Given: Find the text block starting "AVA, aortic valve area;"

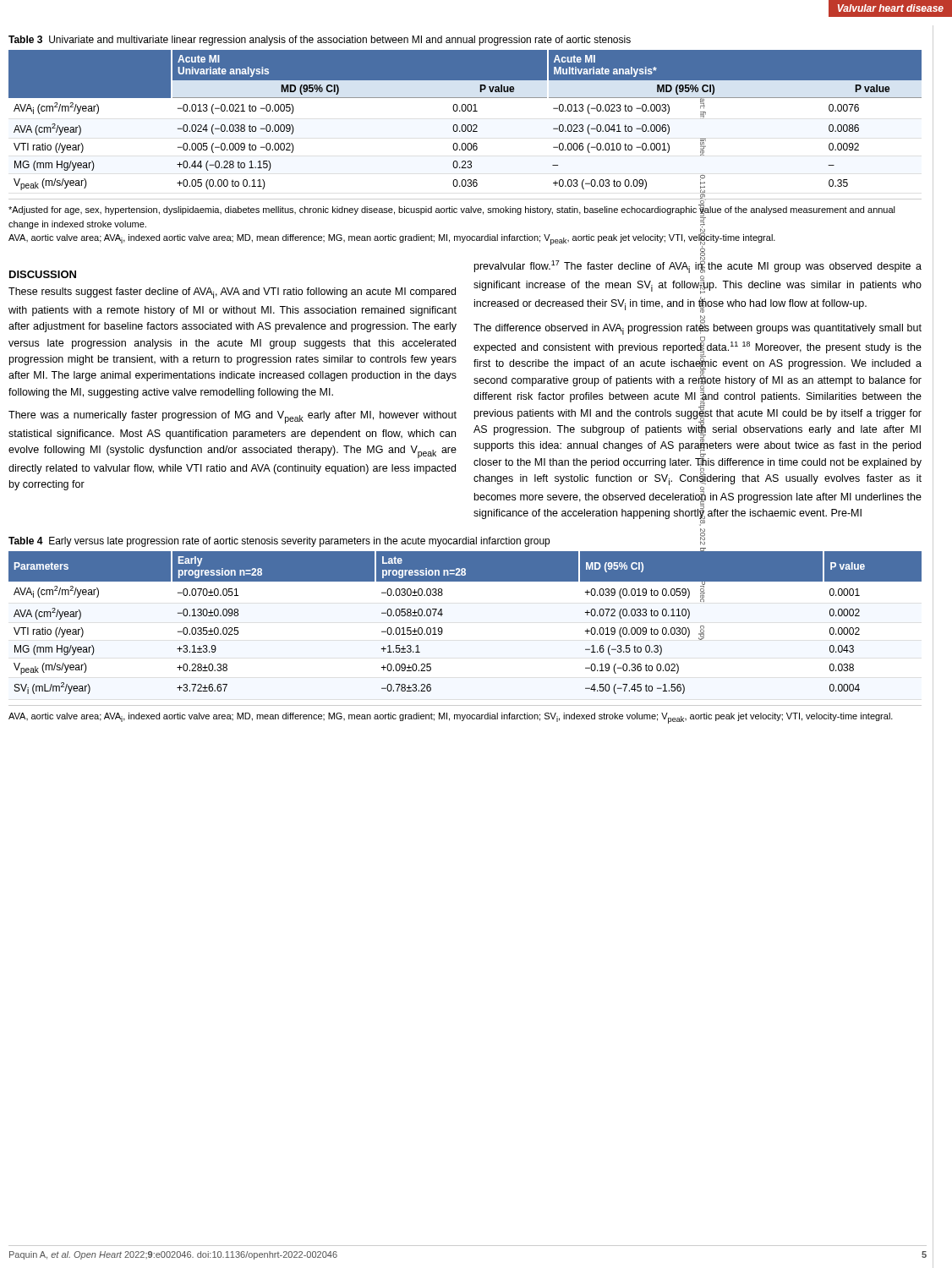Looking at the screenshot, I should click(x=451, y=717).
